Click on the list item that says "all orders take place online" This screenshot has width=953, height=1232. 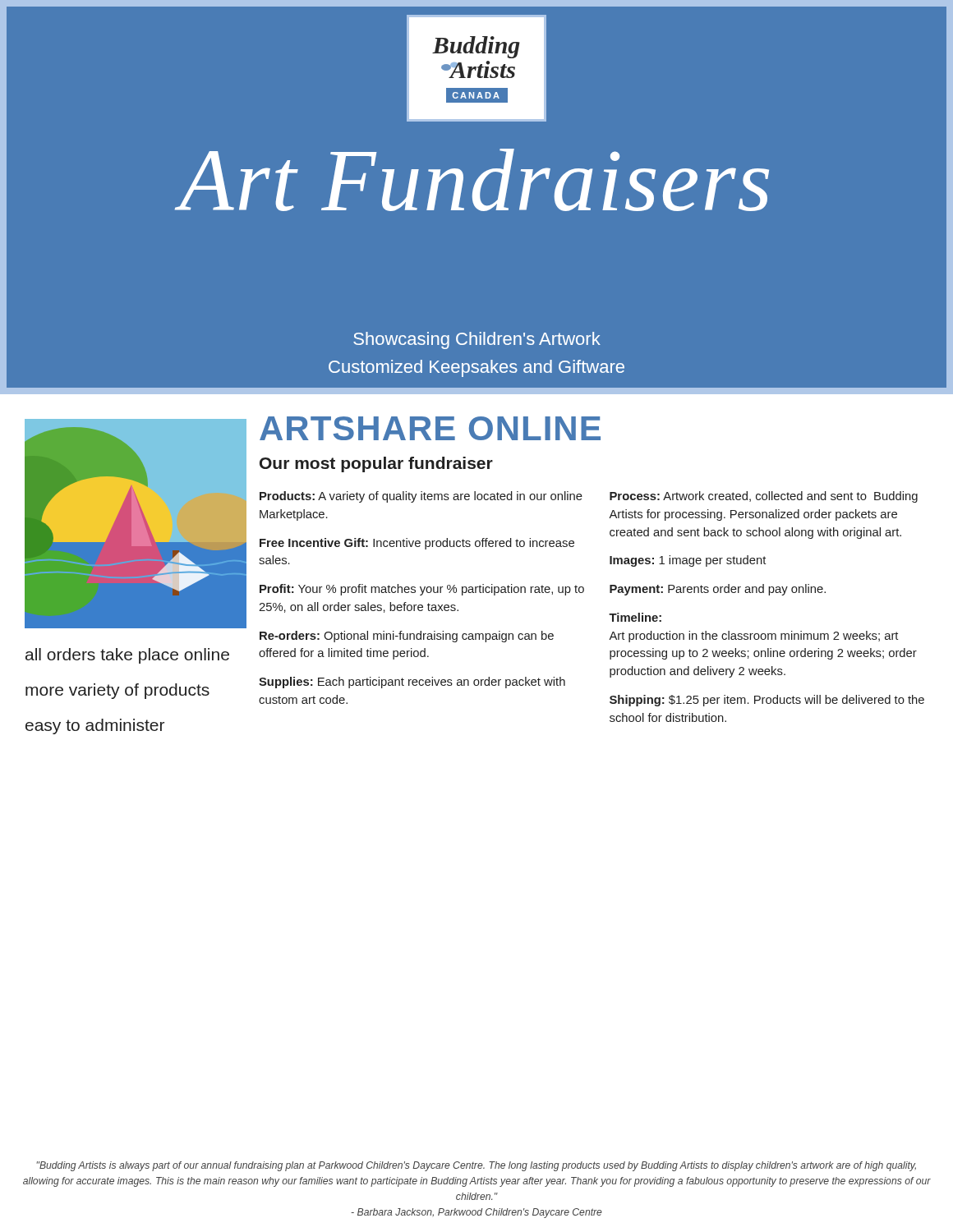[x=127, y=654]
